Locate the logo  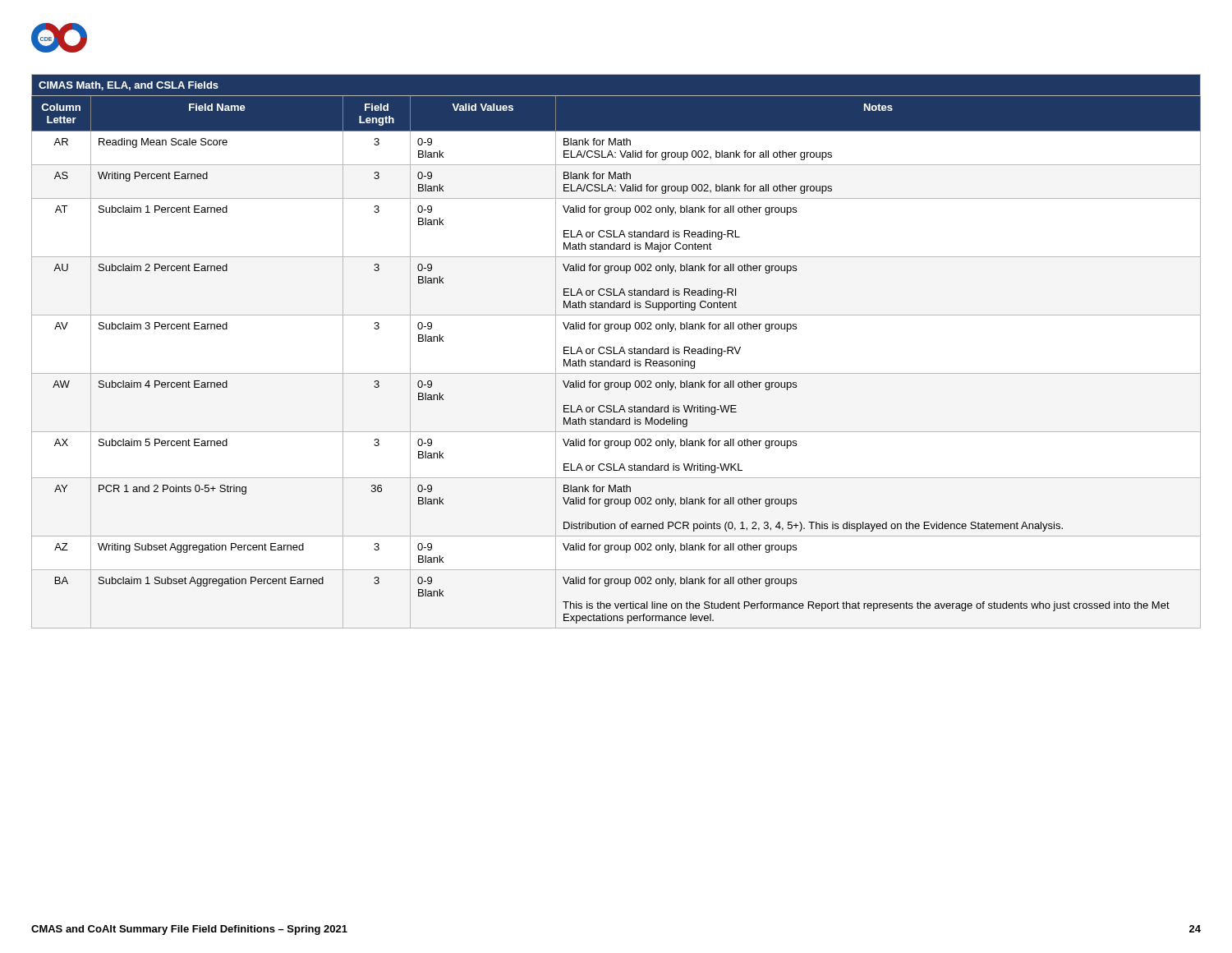(61, 39)
